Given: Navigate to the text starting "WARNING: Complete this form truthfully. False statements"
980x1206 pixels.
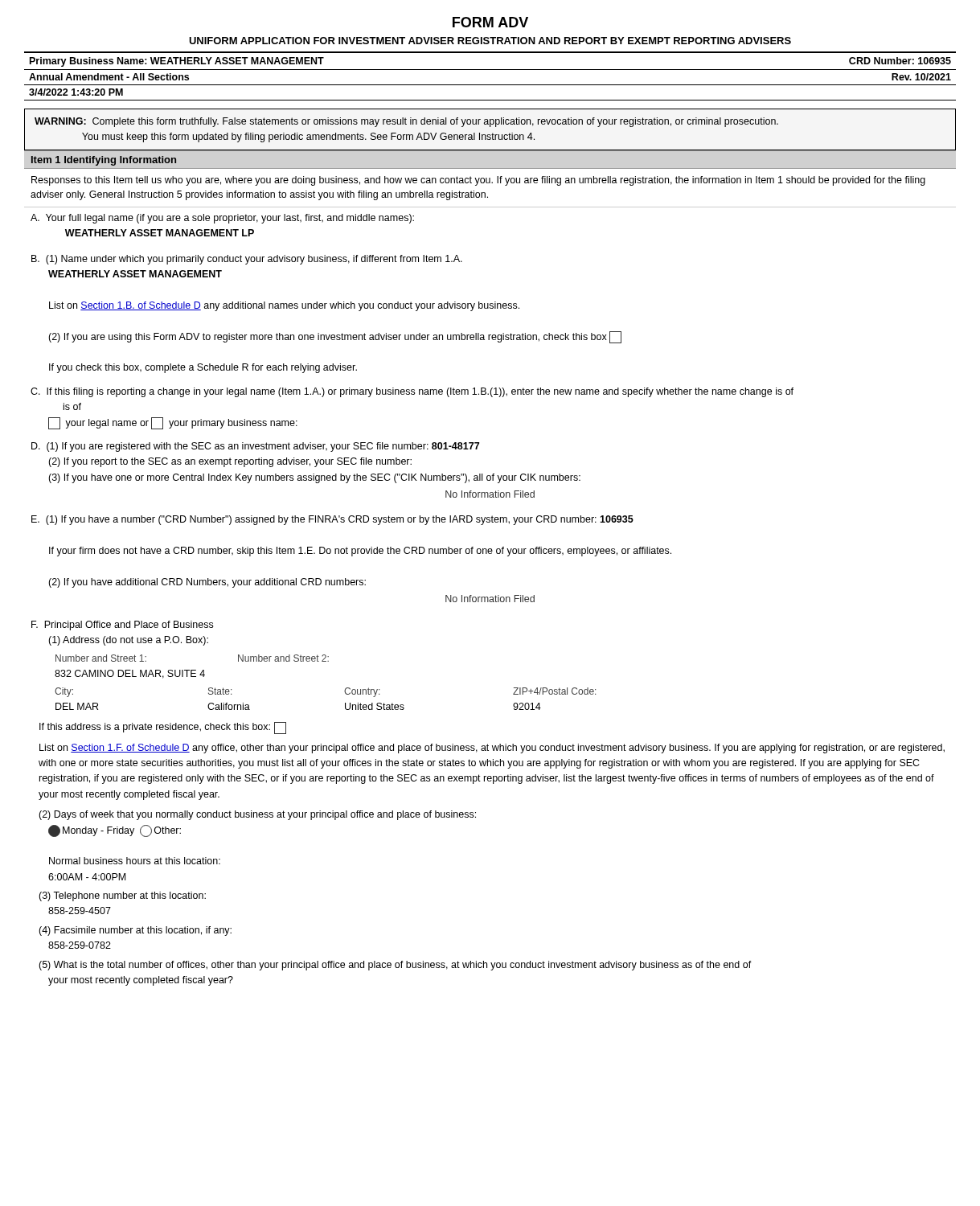Looking at the screenshot, I should coord(407,129).
